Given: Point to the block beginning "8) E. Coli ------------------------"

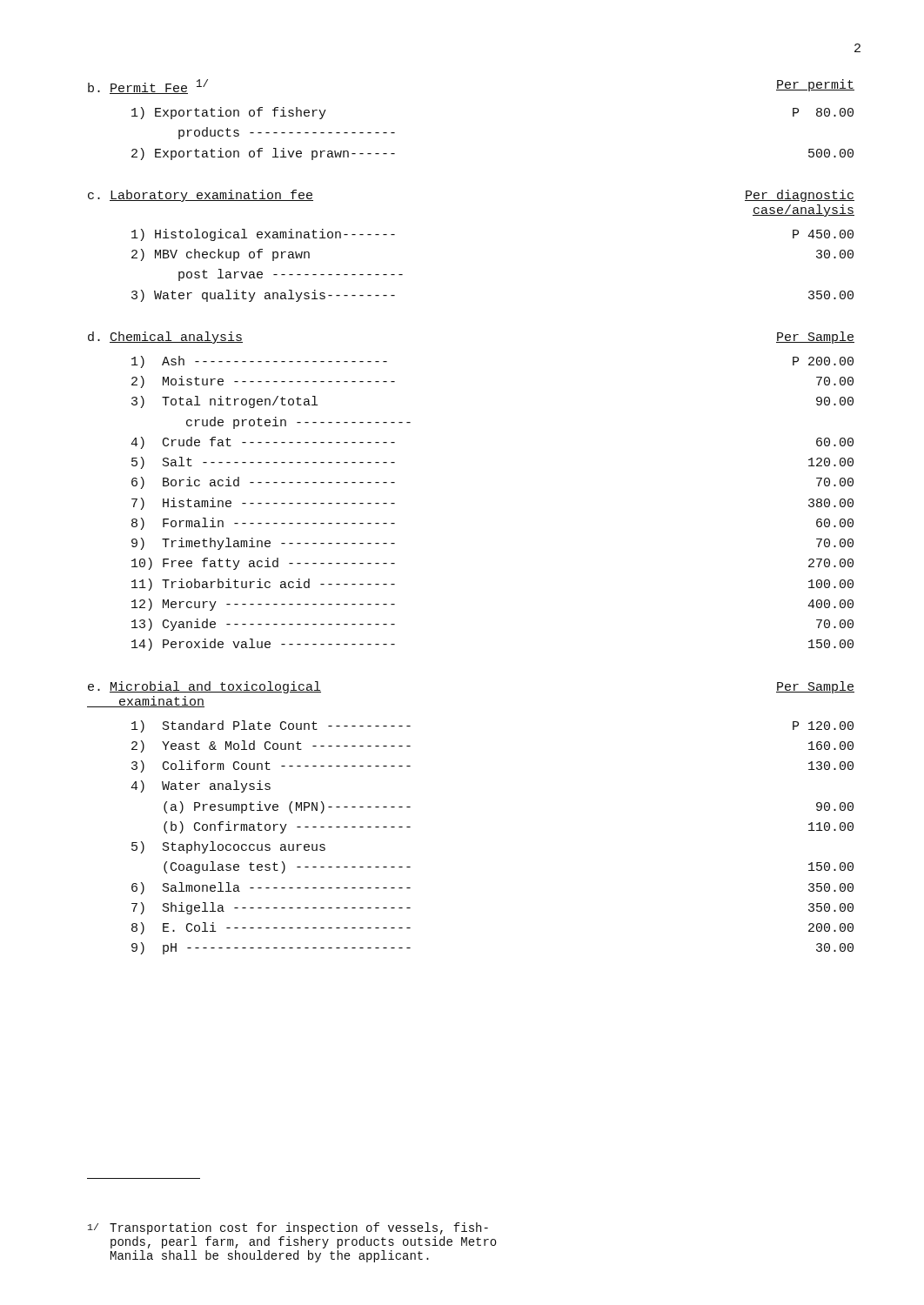Looking at the screenshot, I should [x=213, y=928].
